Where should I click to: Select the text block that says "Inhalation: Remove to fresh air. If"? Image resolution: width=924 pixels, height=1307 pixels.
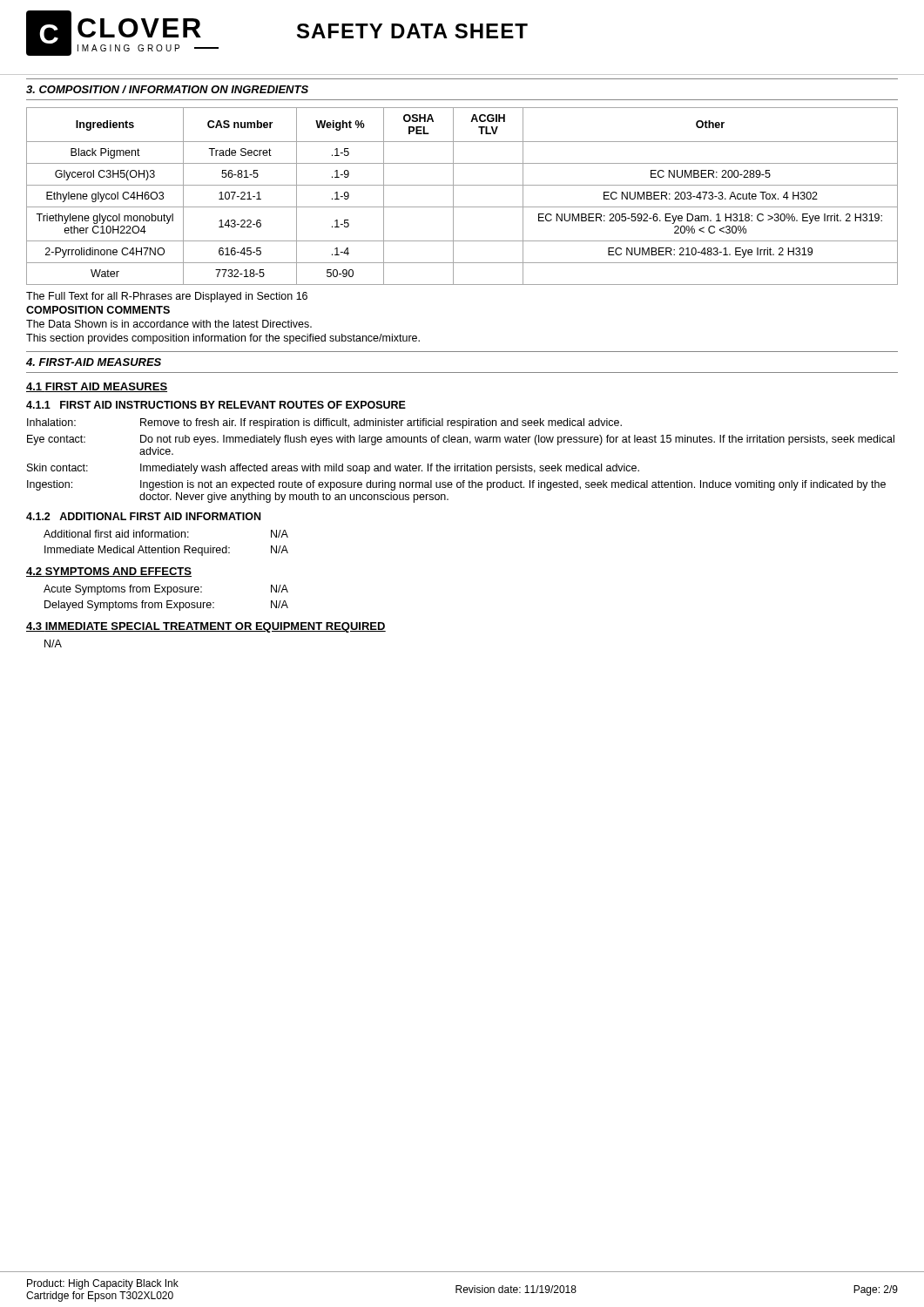coord(324,423)
